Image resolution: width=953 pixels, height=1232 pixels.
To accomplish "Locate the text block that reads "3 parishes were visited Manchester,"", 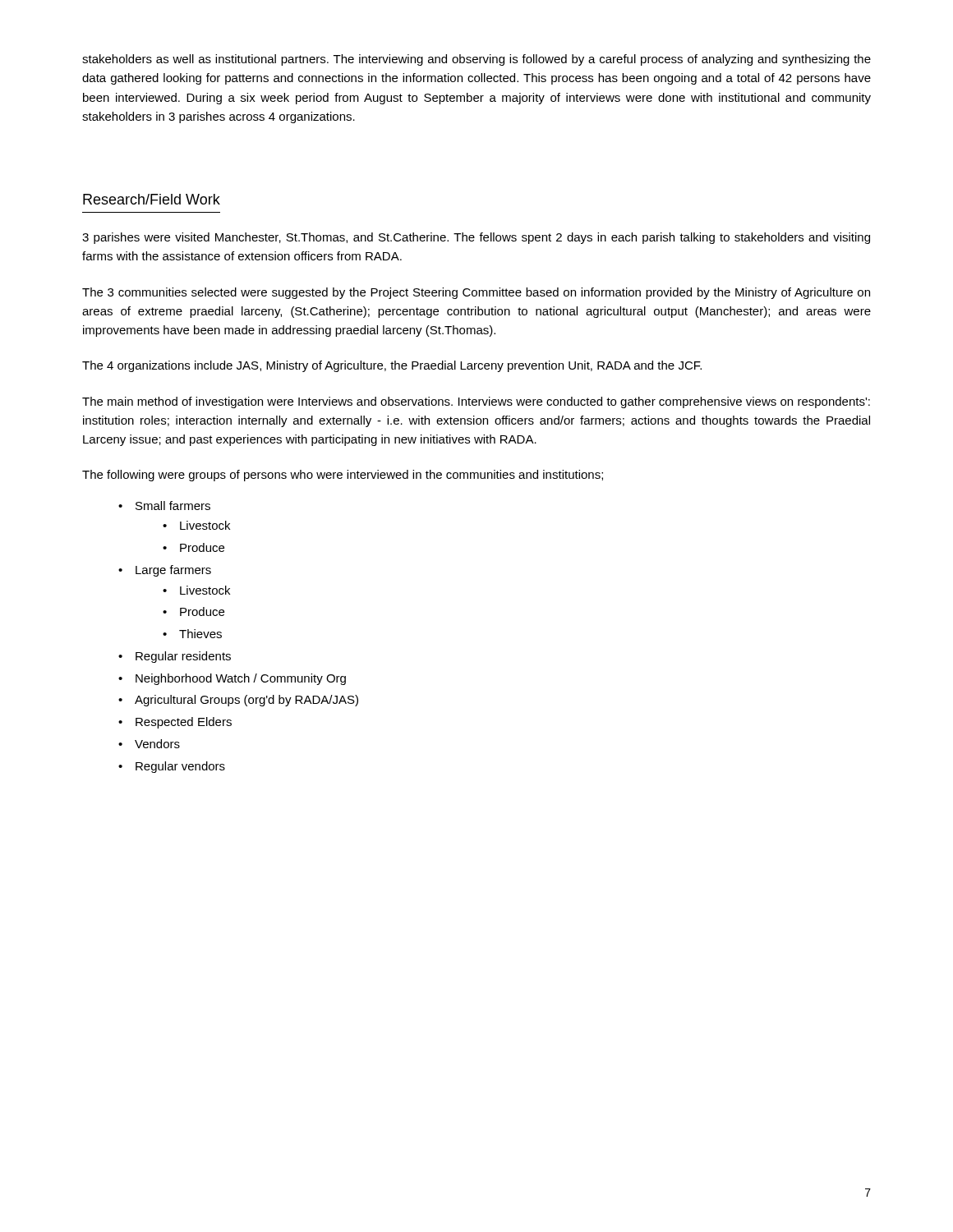I will pyautogui.click(x=476, y=247).
